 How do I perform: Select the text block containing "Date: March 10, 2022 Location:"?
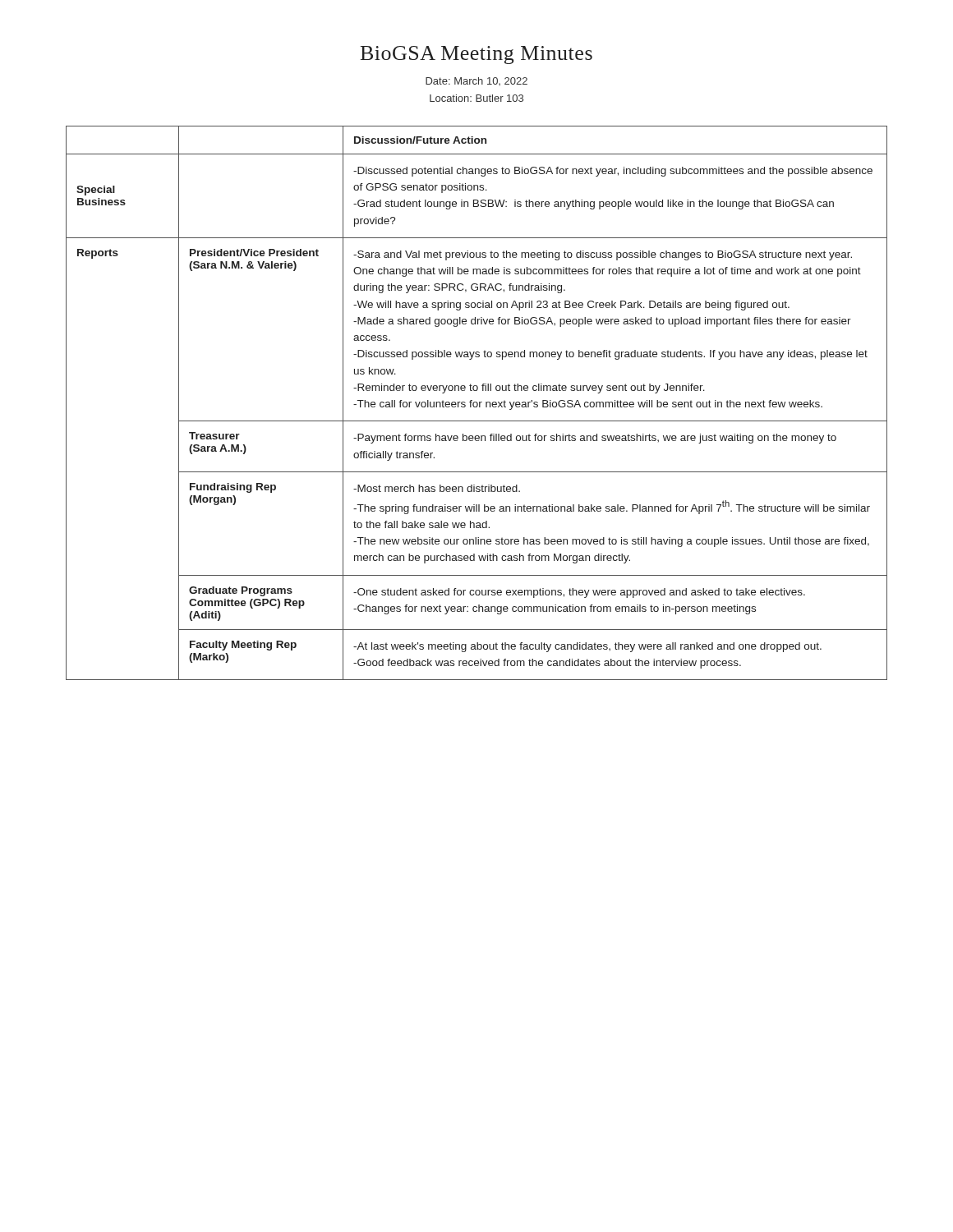pos(476,90)
